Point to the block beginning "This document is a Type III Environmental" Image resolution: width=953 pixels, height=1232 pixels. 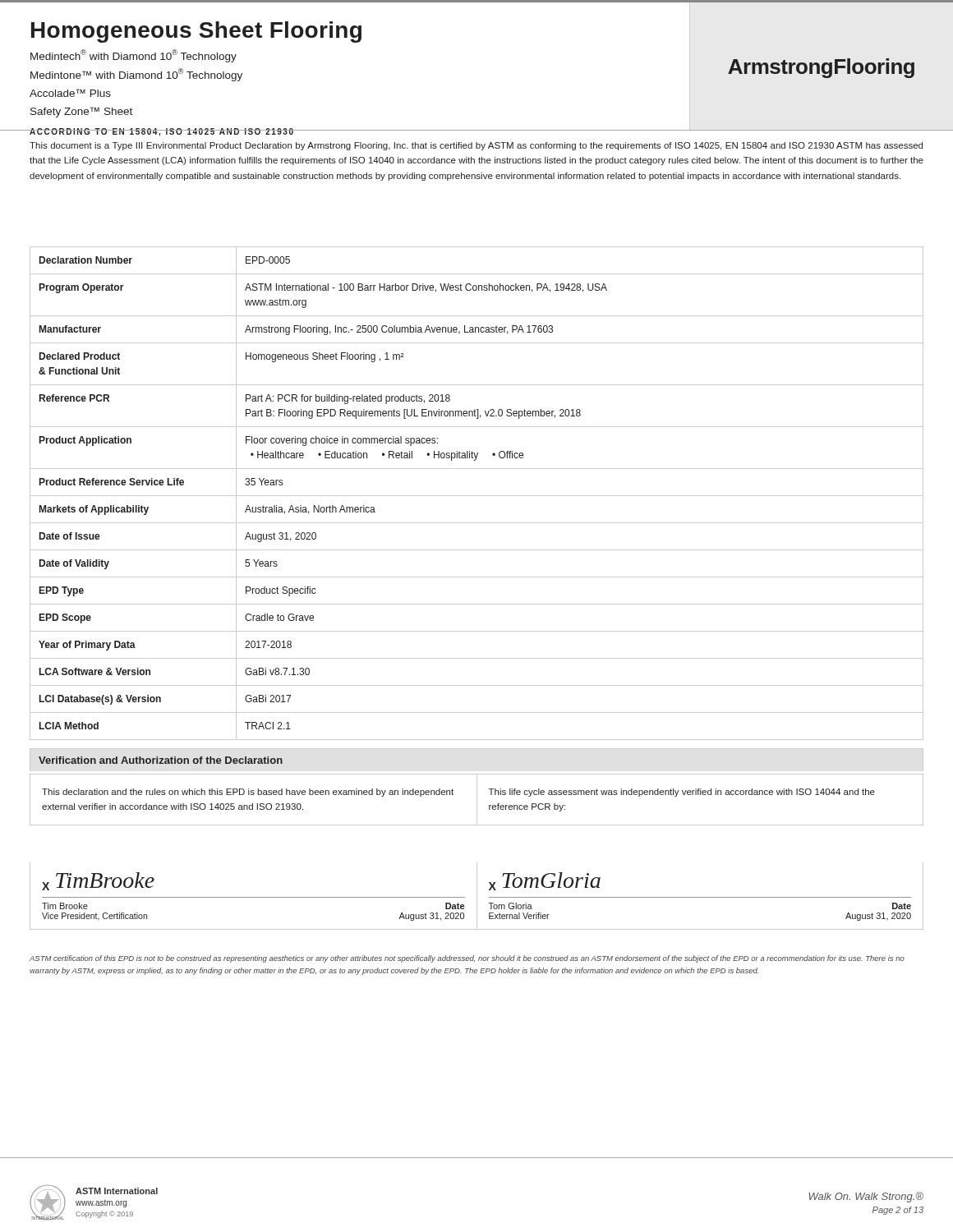(476, 160)
